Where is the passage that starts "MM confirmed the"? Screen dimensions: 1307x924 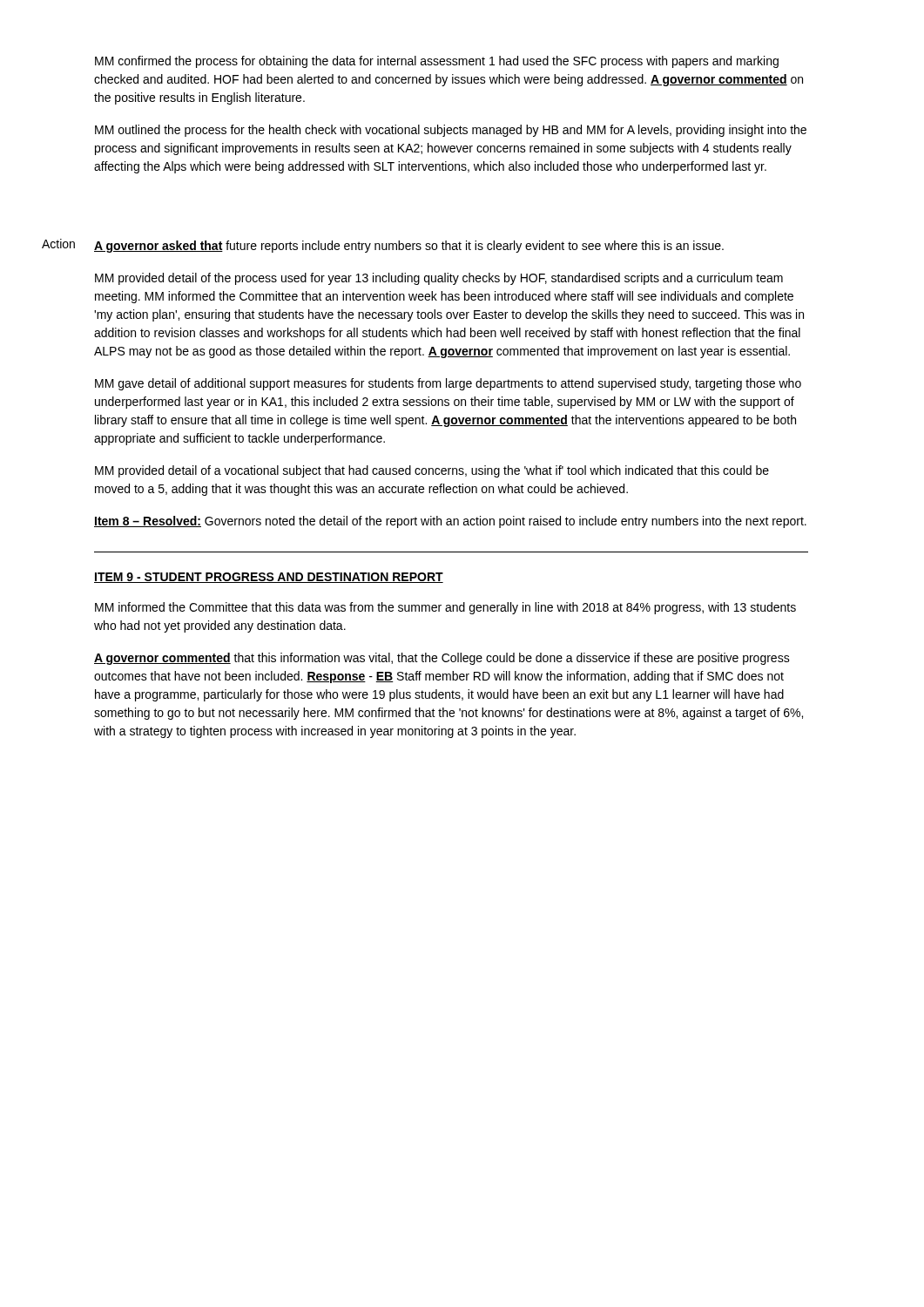(x=449, y=79)
